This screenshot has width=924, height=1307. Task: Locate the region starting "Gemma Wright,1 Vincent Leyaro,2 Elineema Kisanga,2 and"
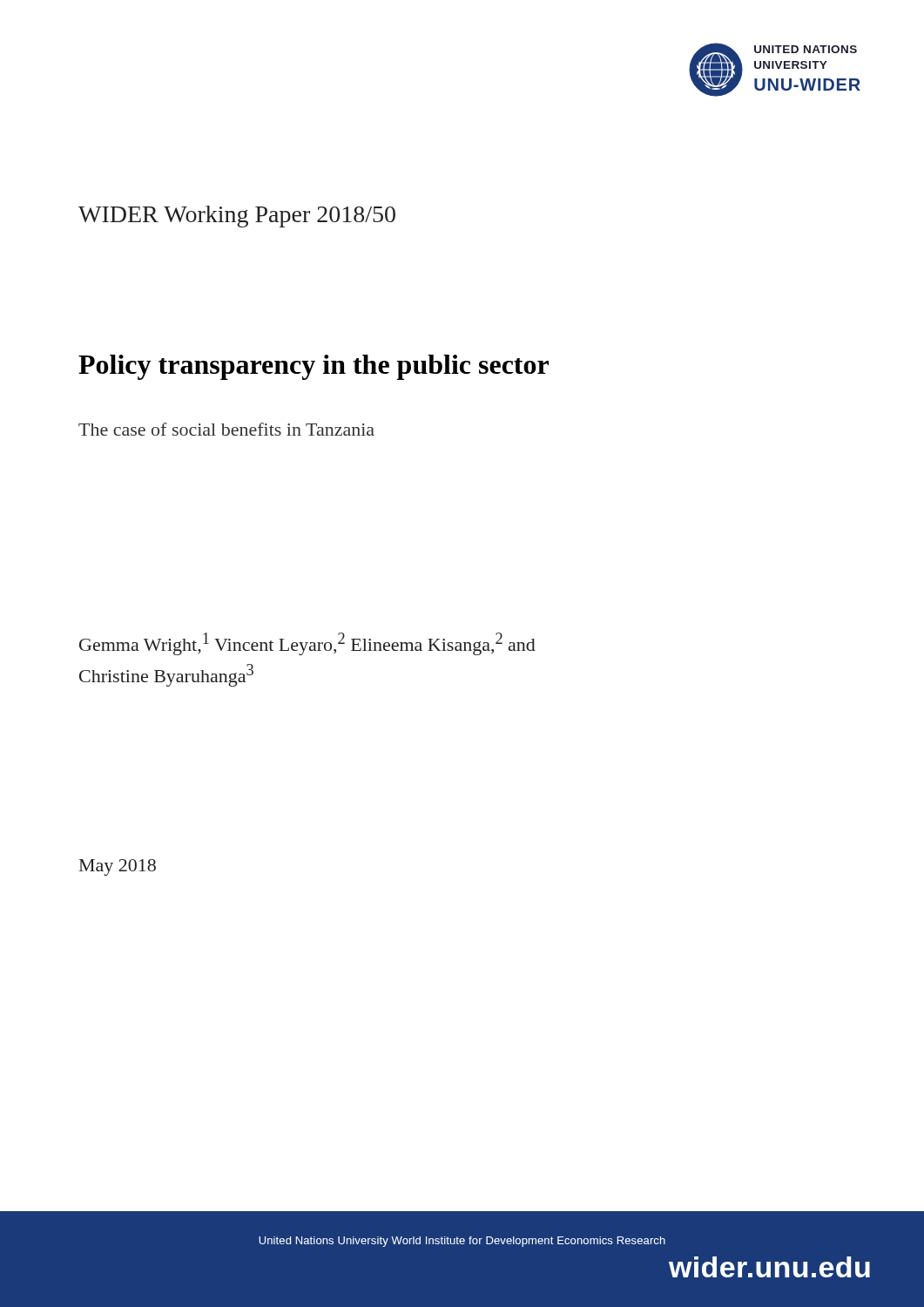pyautogui.click(x=307, y=659)
